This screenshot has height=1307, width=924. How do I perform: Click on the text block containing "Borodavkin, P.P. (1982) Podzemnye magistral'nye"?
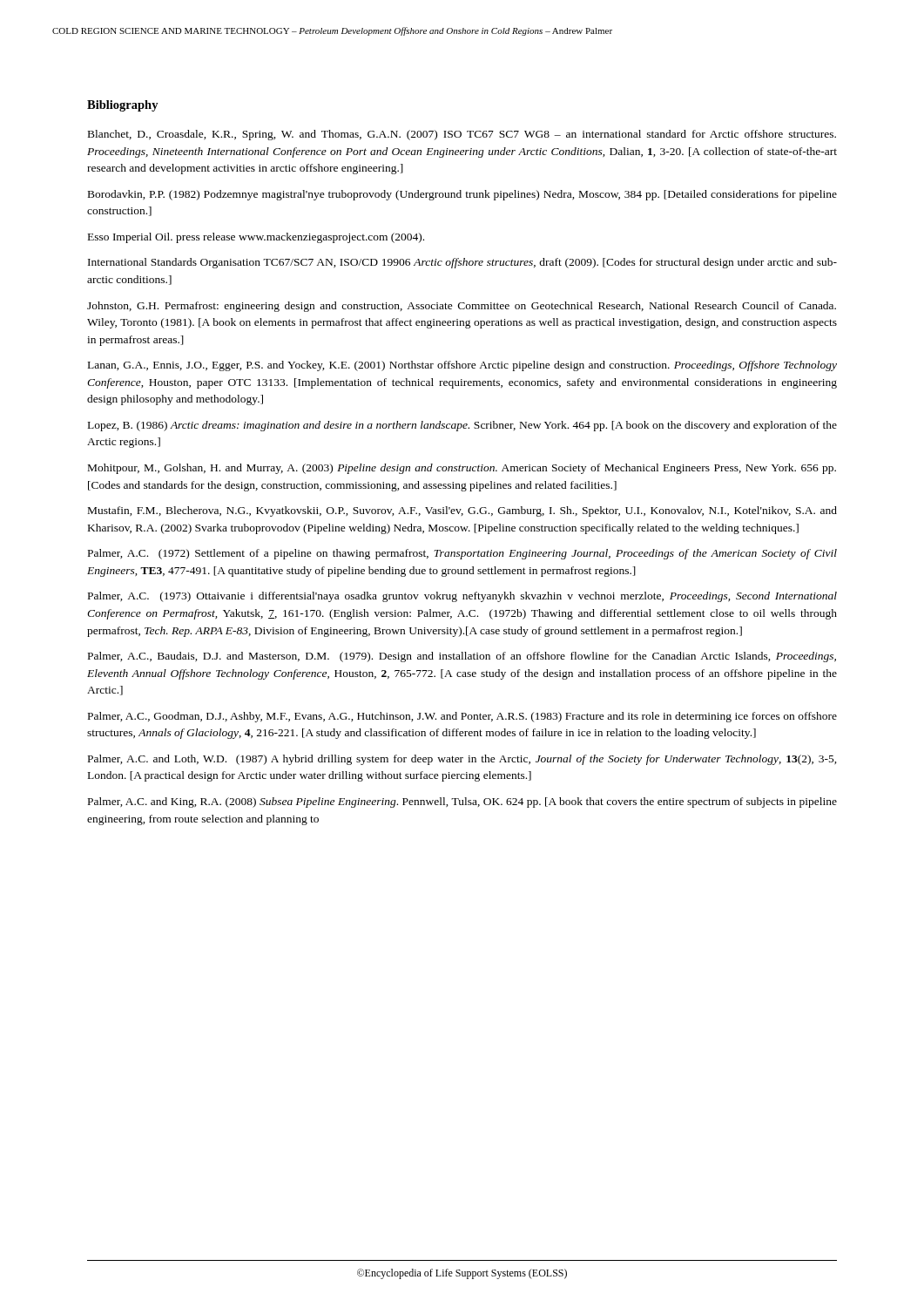pyautogui.click(x=462, y=202)
